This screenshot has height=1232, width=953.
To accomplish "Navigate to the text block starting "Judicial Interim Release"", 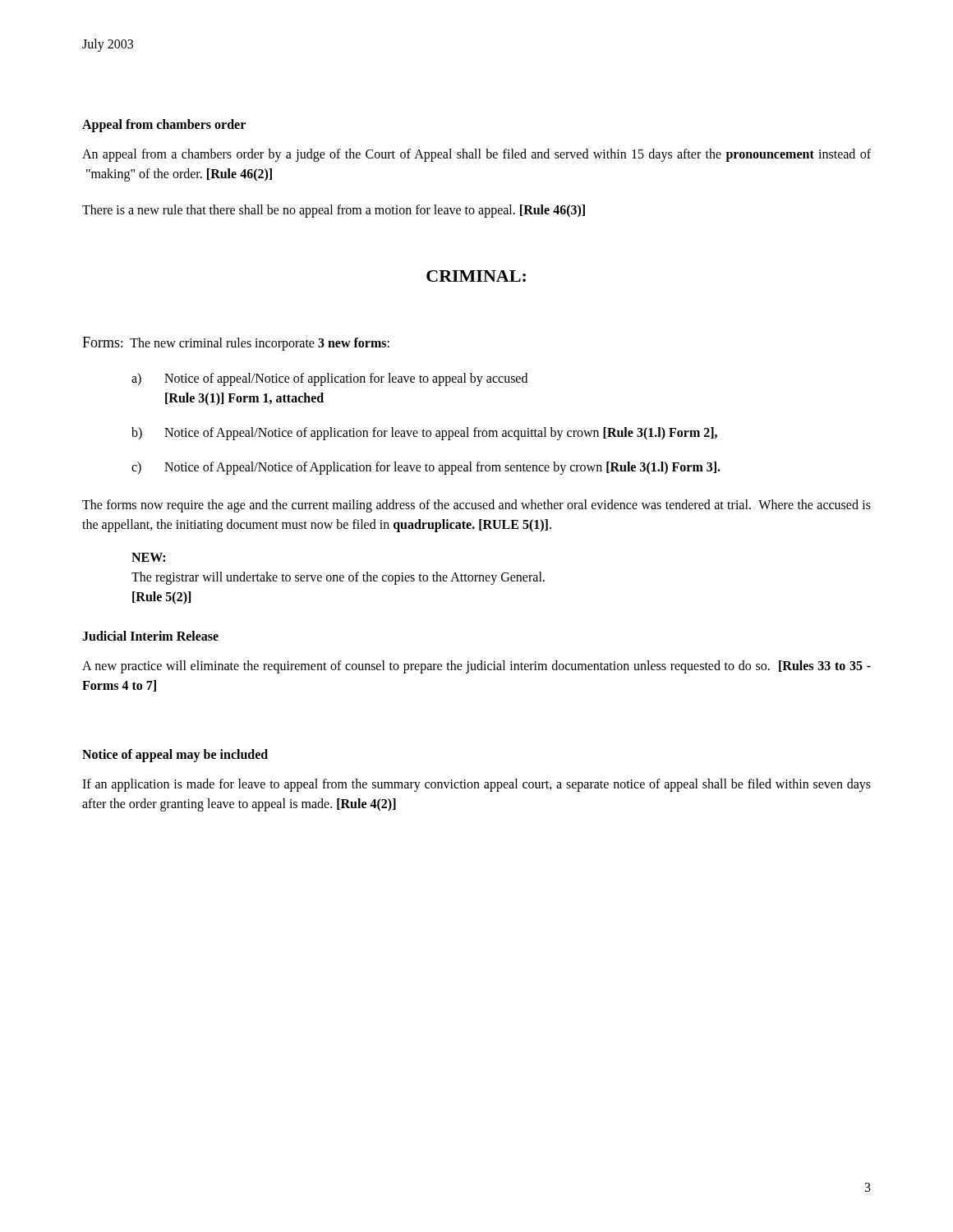I will click(150, 636).
